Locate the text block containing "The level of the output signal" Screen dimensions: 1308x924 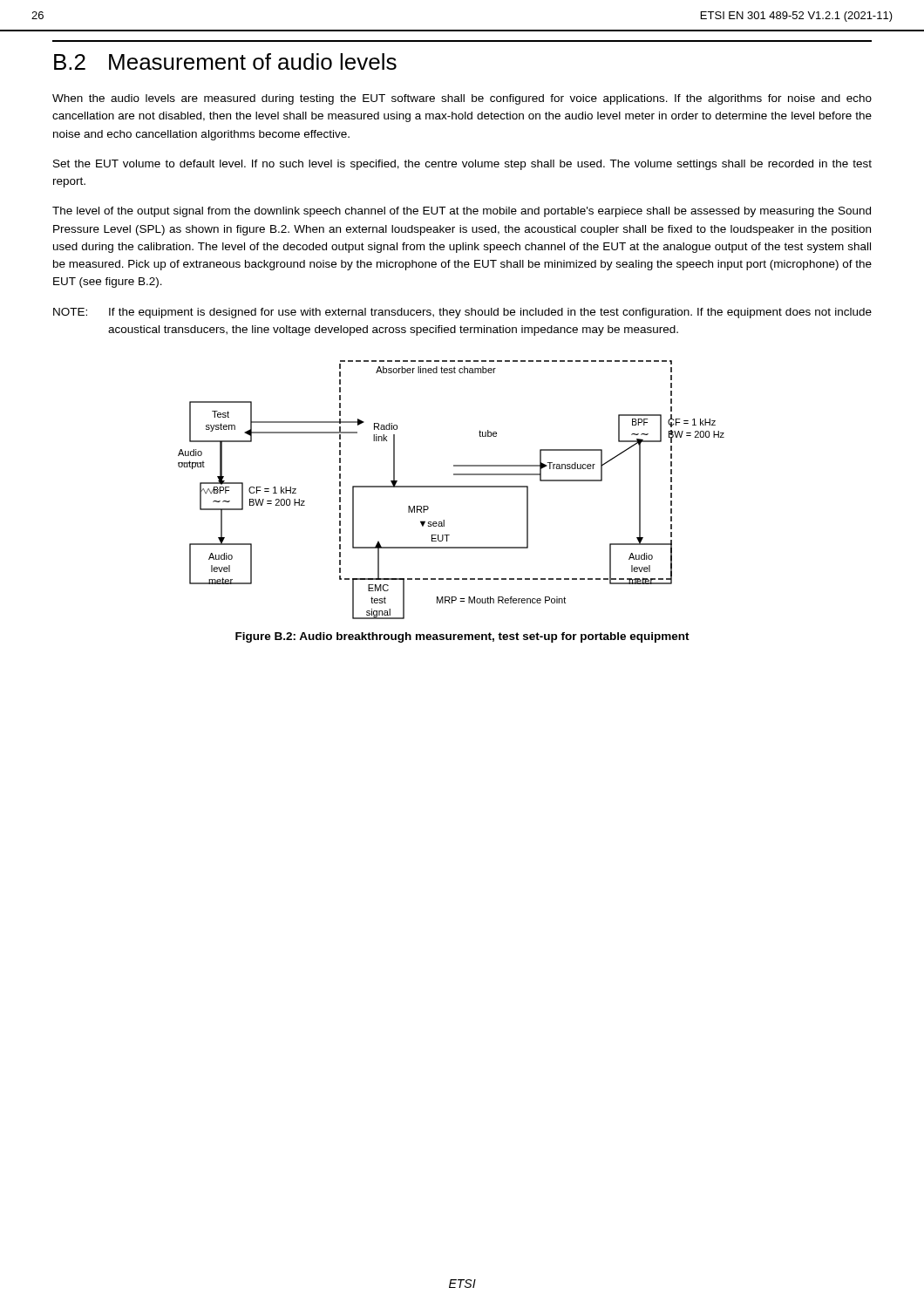[x=462, y=246]
